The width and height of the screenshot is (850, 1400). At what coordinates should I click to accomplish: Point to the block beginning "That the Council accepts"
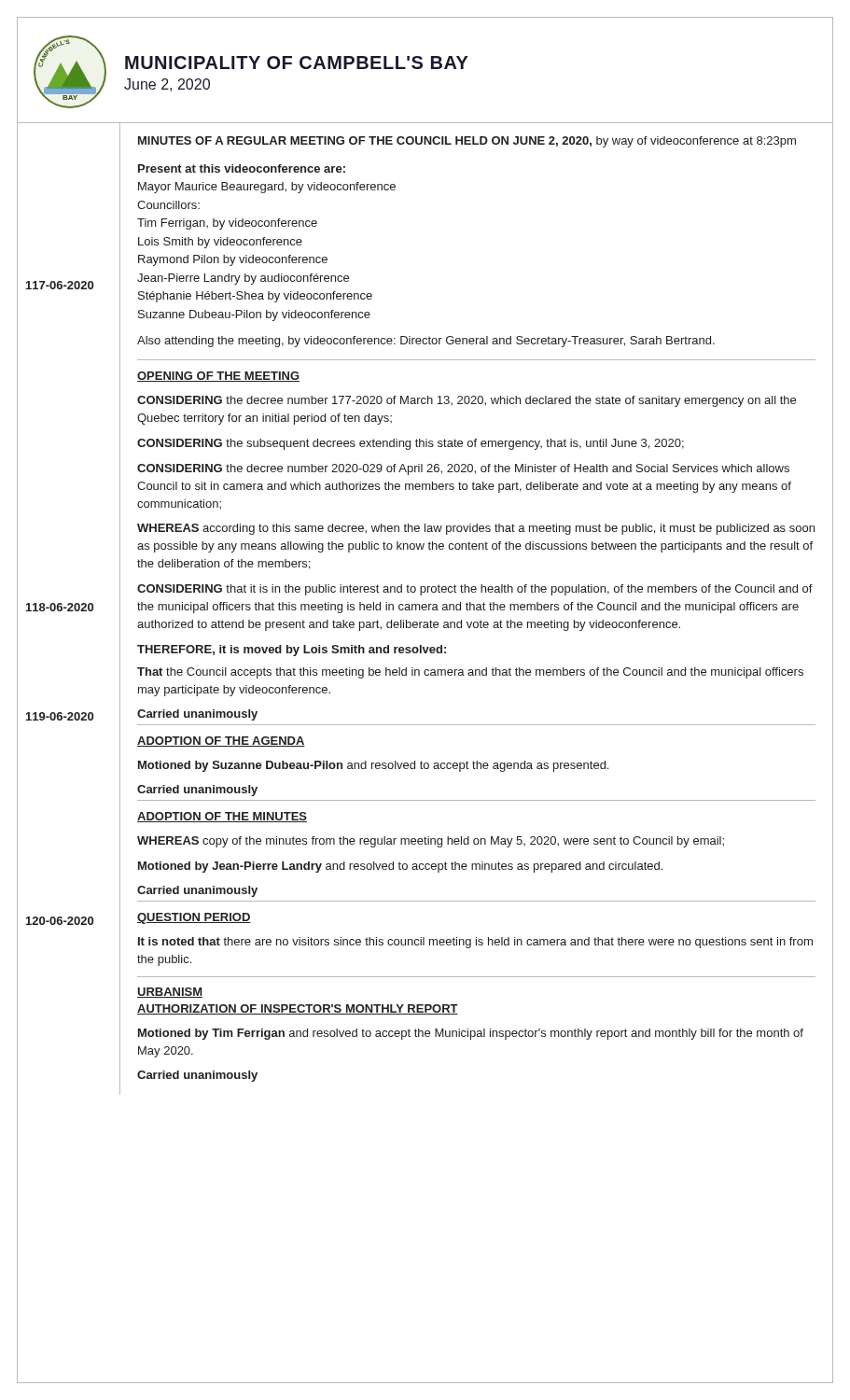click(x=470, y=681)
